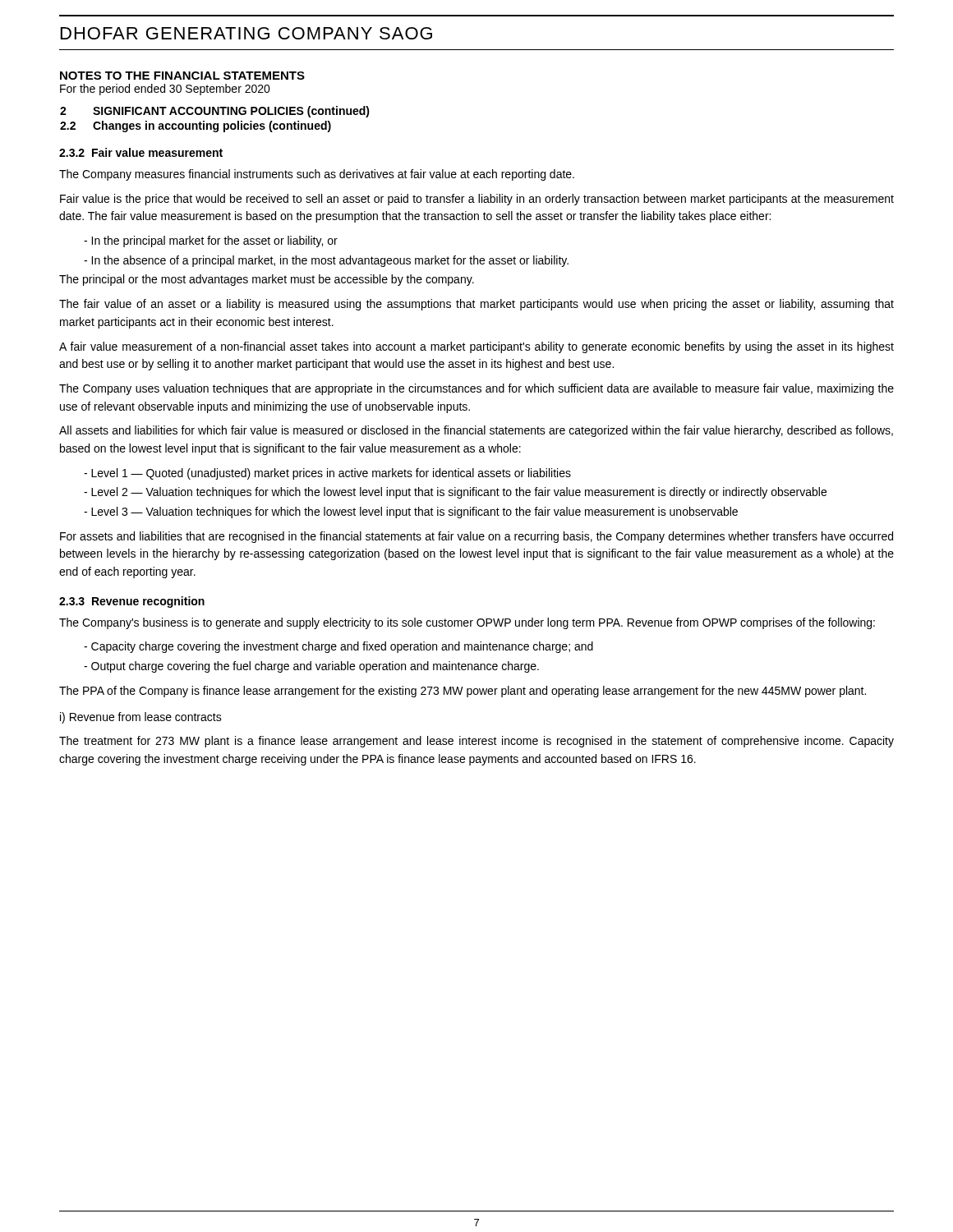Screen dimensions: 1232x953
Task: Select the text block that says "The Company measures financial instruments"
Action: 317,174
